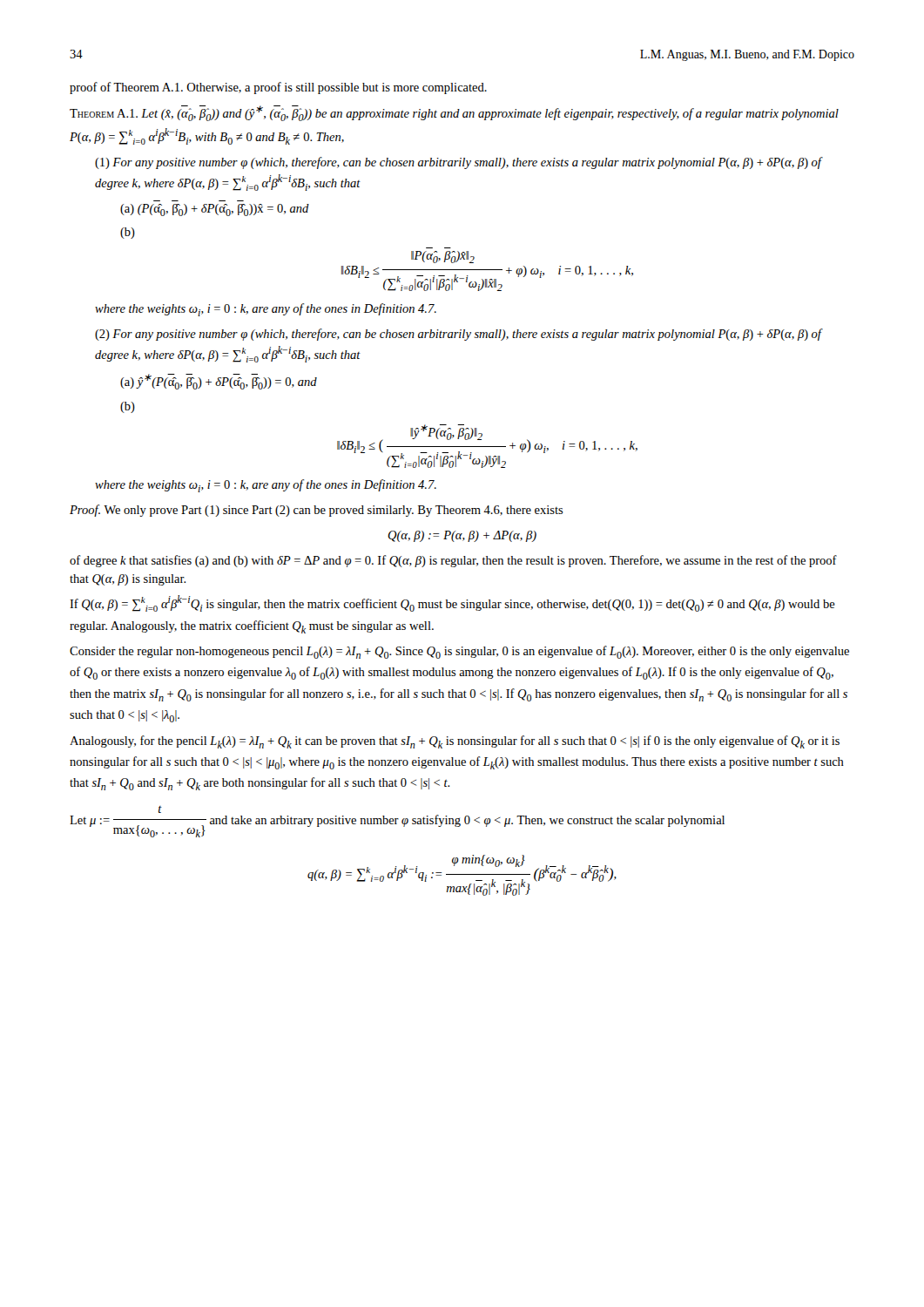Point to the element starting "Consider the regular non-homogeneous pencil L0(λ) ="
This screenshot has height=1307, width=924.
[460, 685]
